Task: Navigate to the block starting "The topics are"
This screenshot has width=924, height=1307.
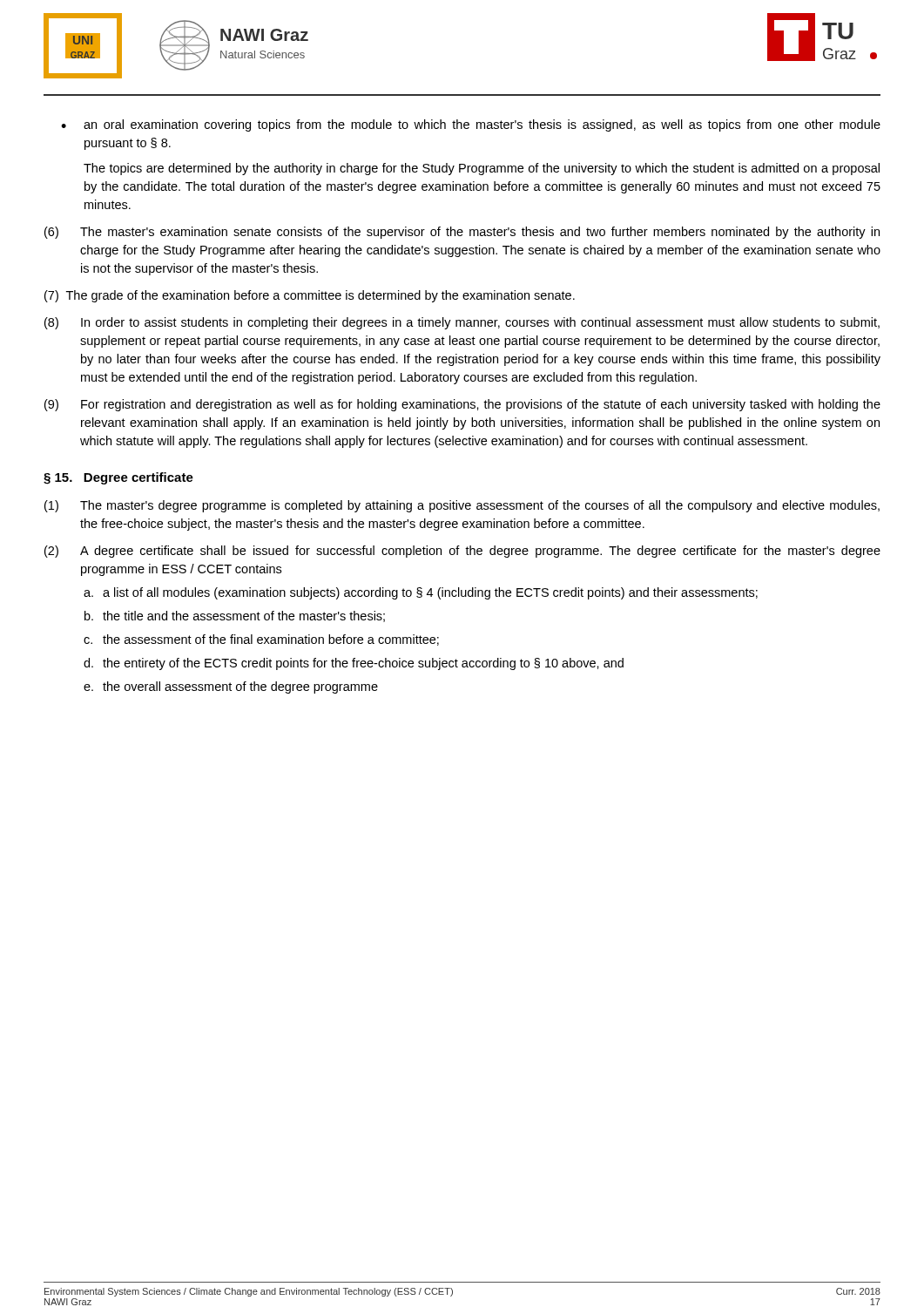Action: pyautogui.click(x=482, y=187)
